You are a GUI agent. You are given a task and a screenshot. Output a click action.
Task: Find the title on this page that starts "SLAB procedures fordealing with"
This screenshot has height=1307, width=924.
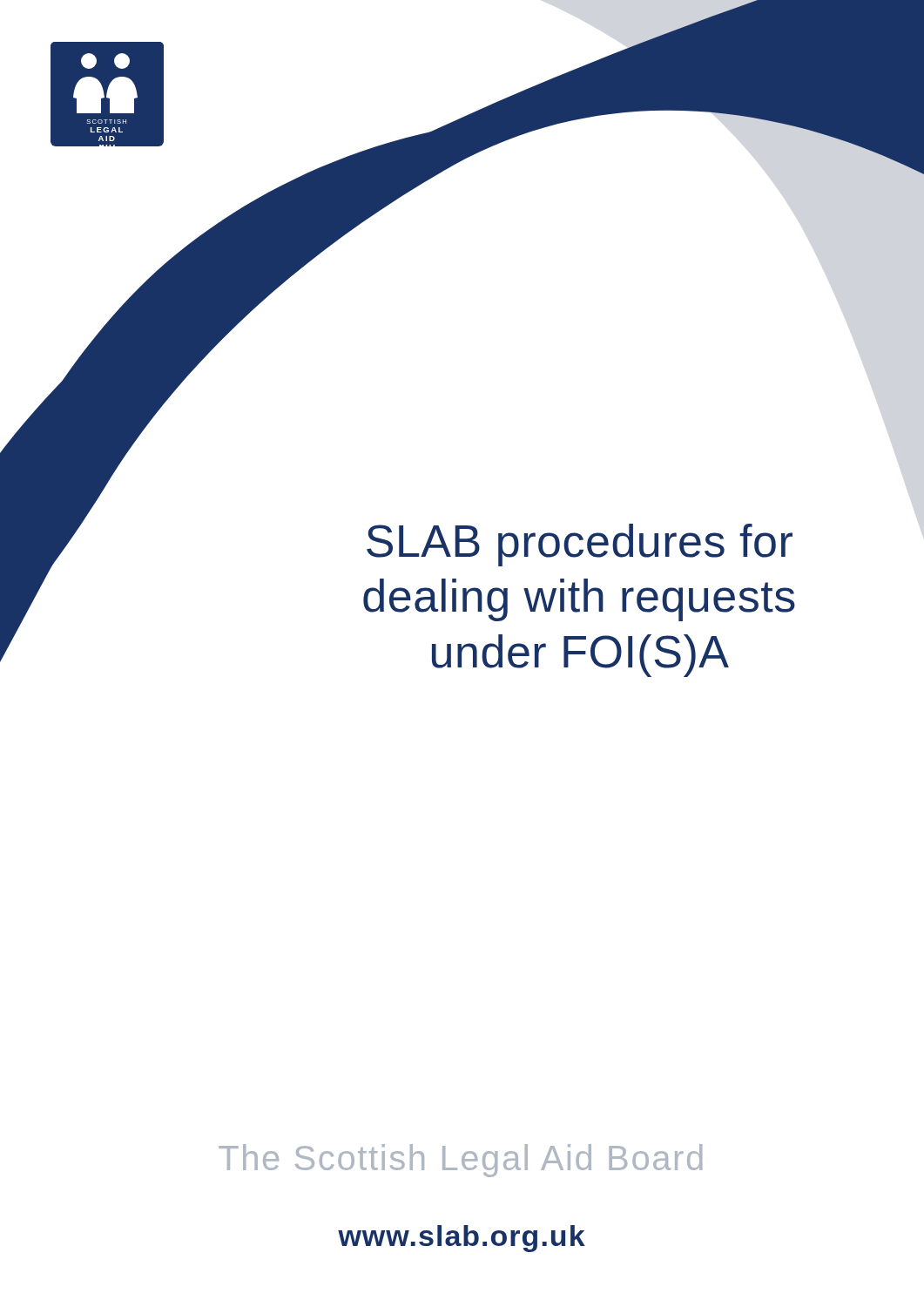tap(579, 597)
